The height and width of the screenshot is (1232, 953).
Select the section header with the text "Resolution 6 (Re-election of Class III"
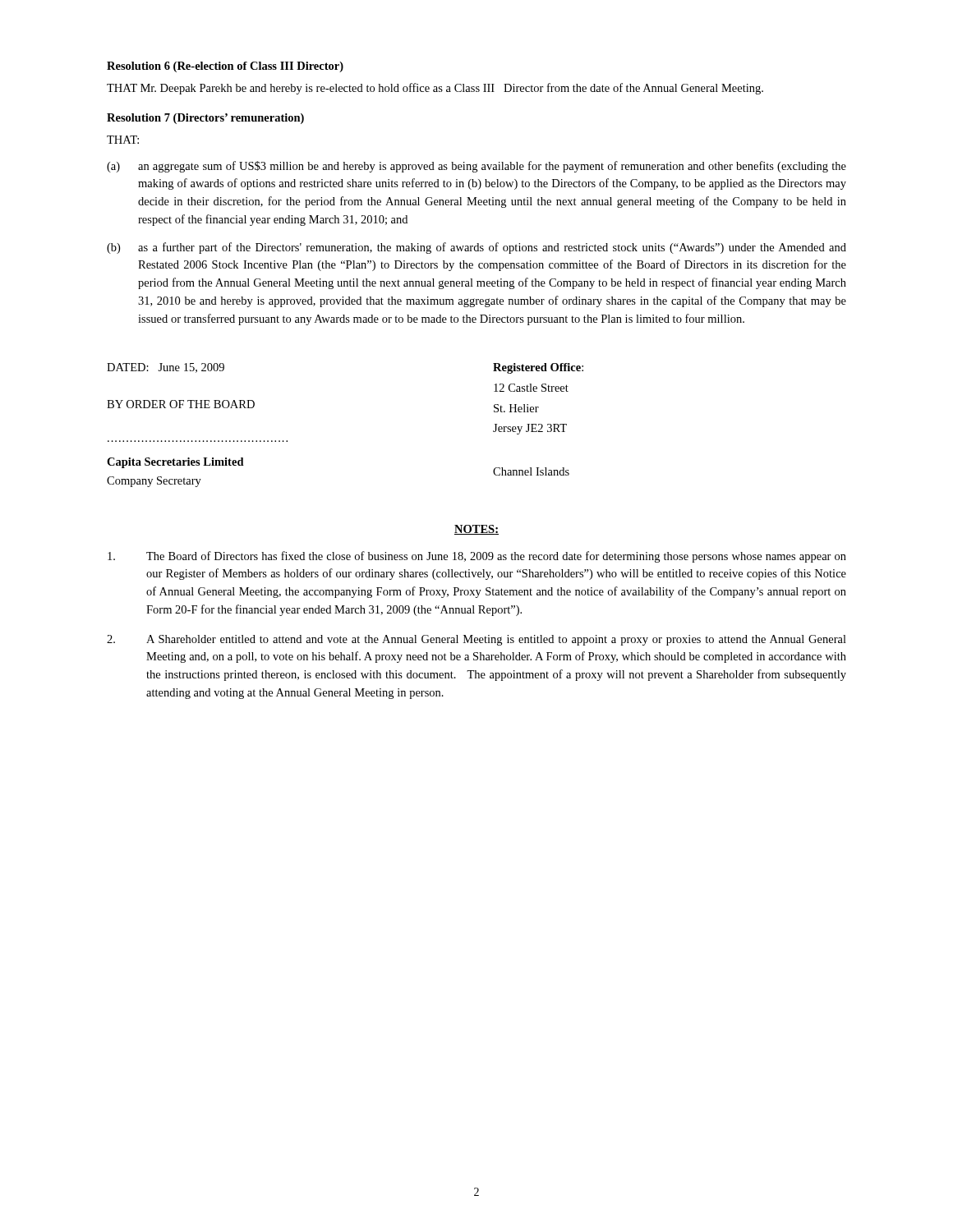tap(225, 66)
